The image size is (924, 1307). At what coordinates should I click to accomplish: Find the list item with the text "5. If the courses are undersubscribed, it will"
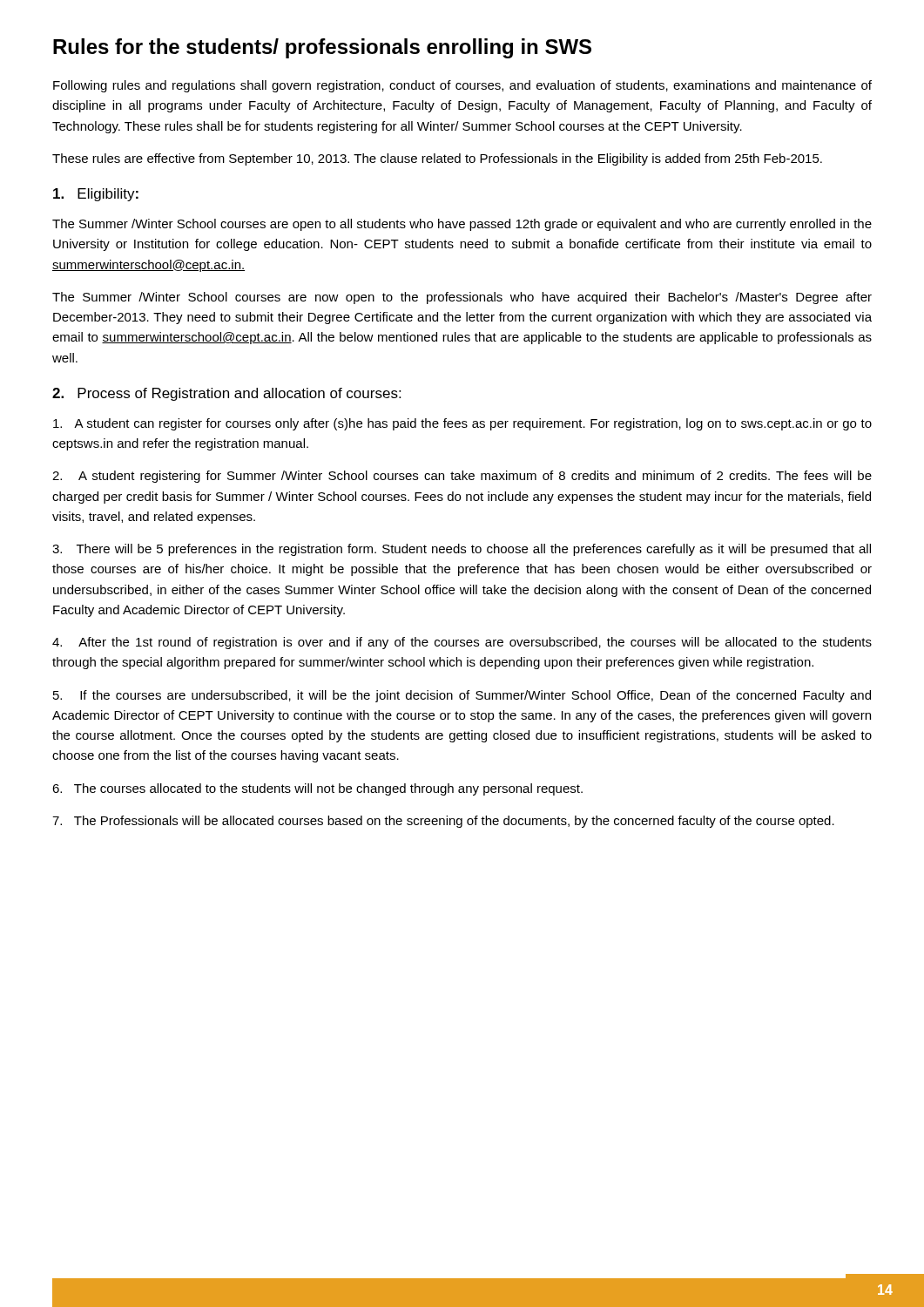pos(462,725)
